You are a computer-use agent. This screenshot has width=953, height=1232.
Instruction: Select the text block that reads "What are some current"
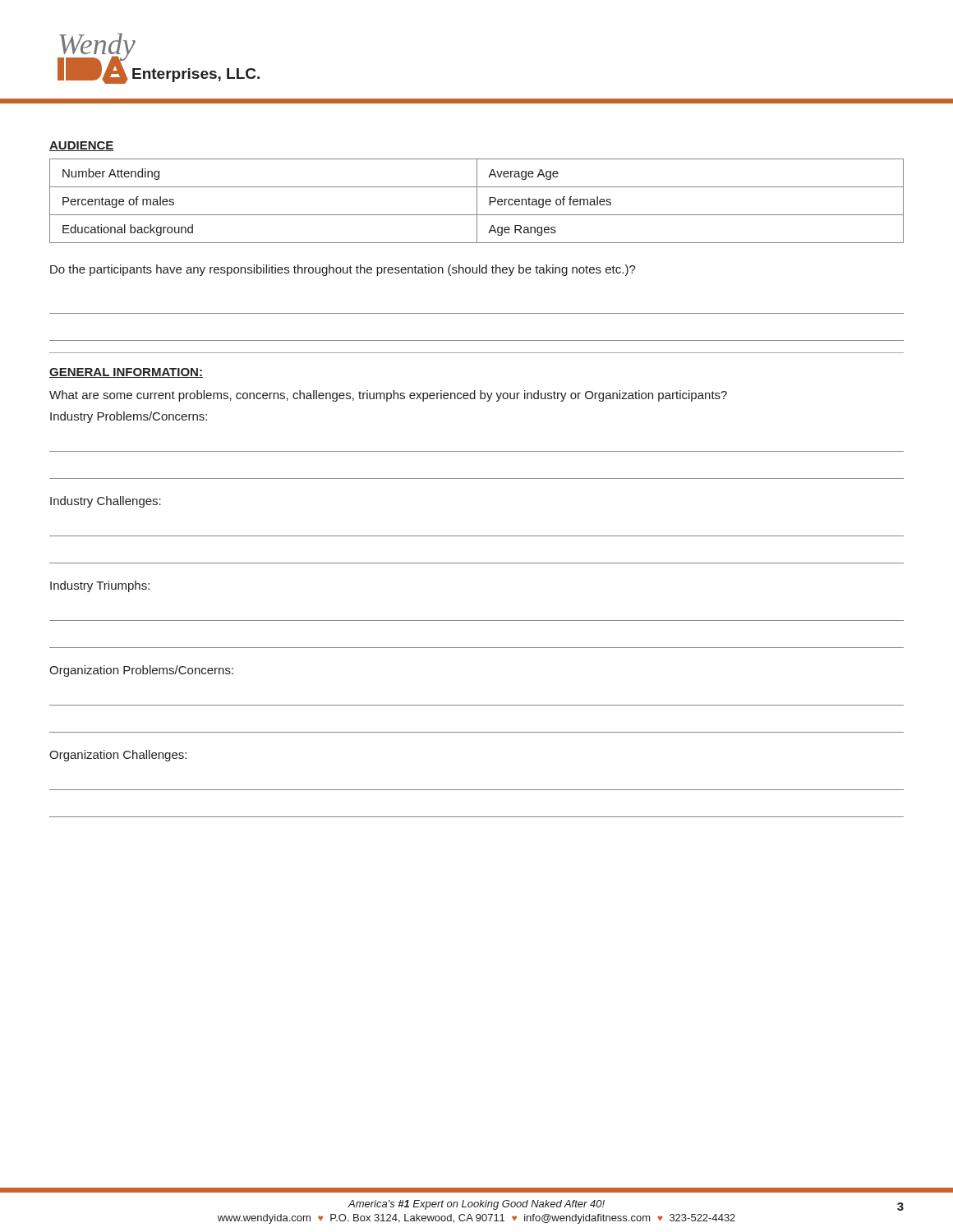click(388, 394)
